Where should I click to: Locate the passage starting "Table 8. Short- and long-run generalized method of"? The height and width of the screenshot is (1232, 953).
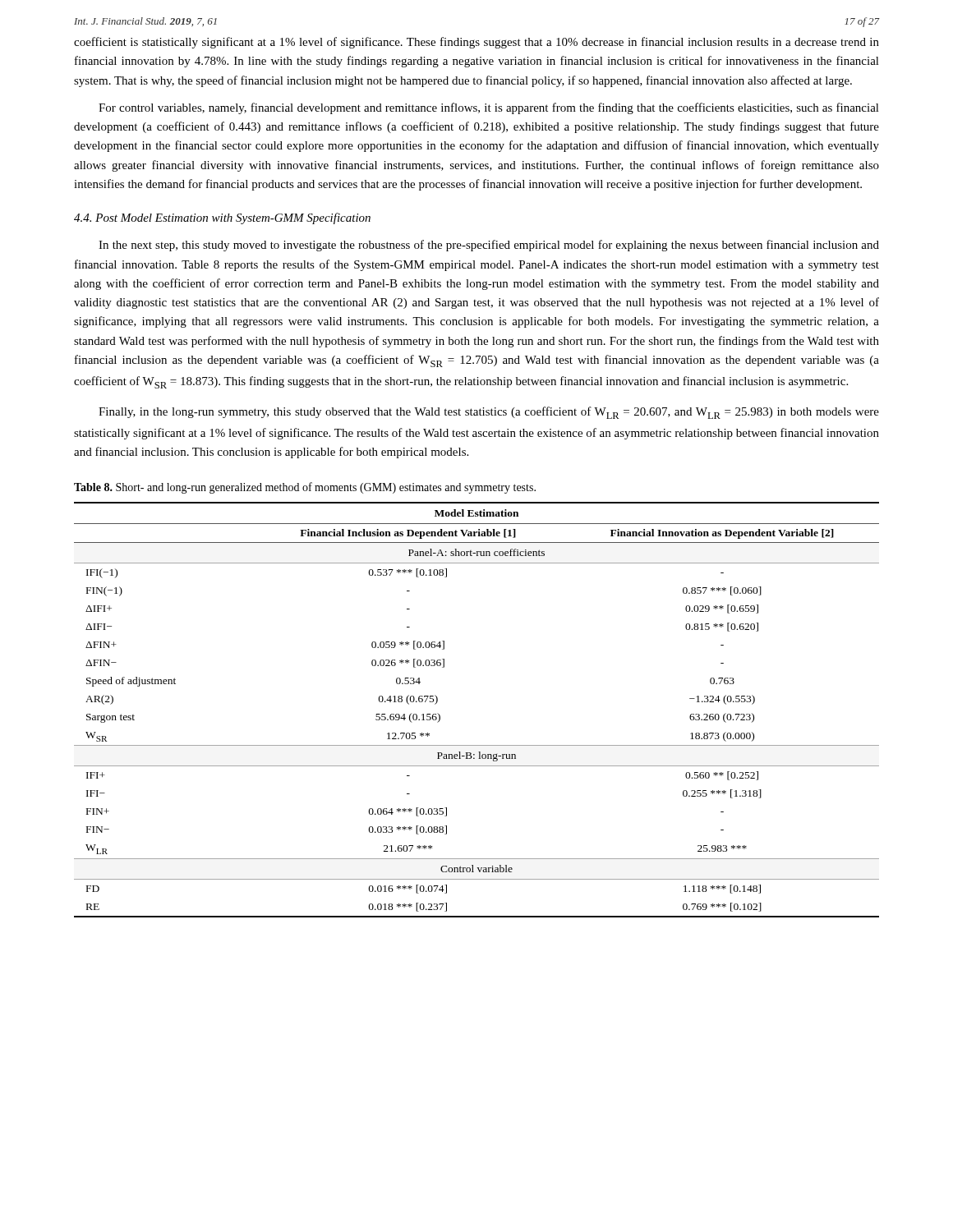[x=305, y=488]
